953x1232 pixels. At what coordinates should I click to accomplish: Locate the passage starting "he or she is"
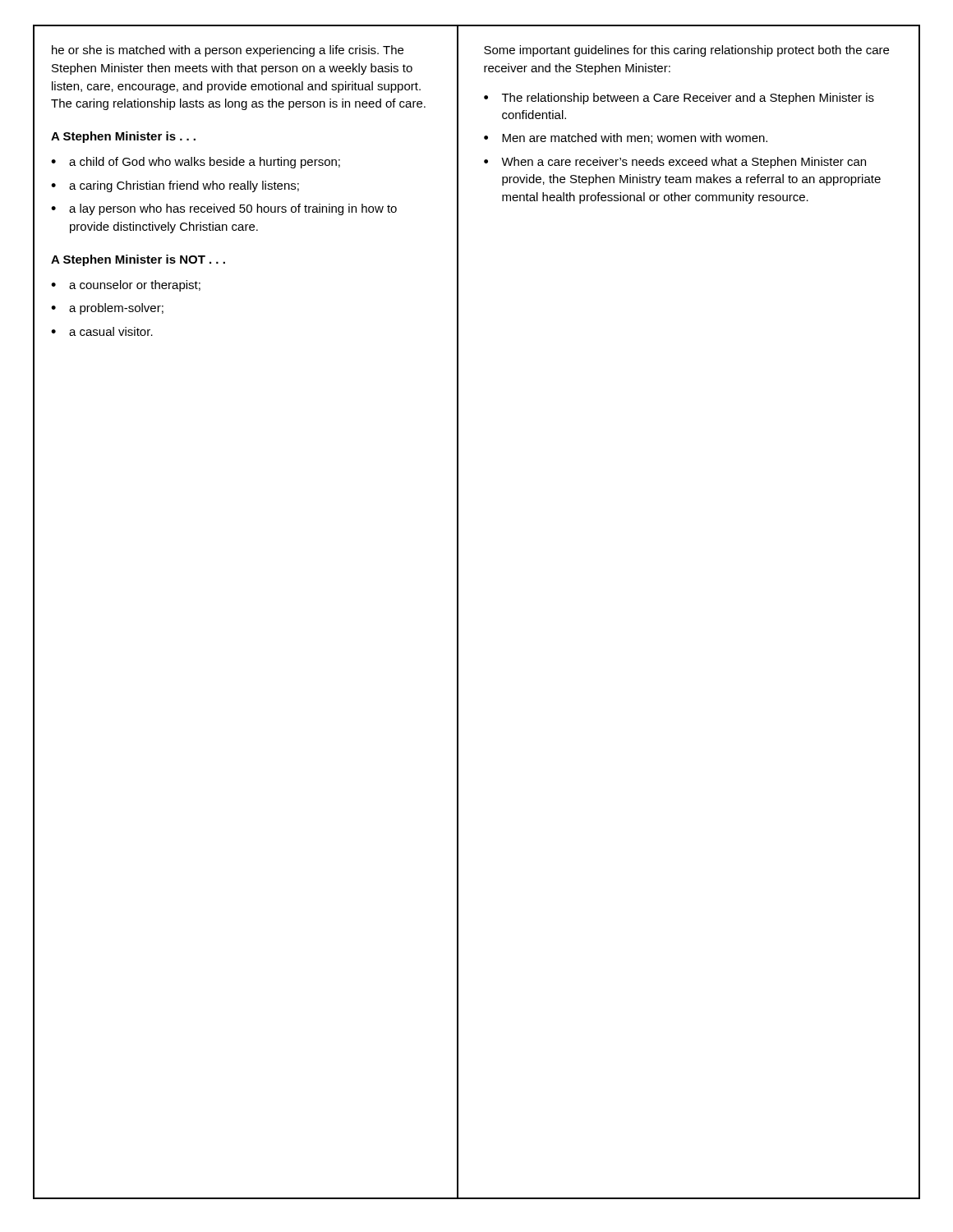click(x=239, y=77)
